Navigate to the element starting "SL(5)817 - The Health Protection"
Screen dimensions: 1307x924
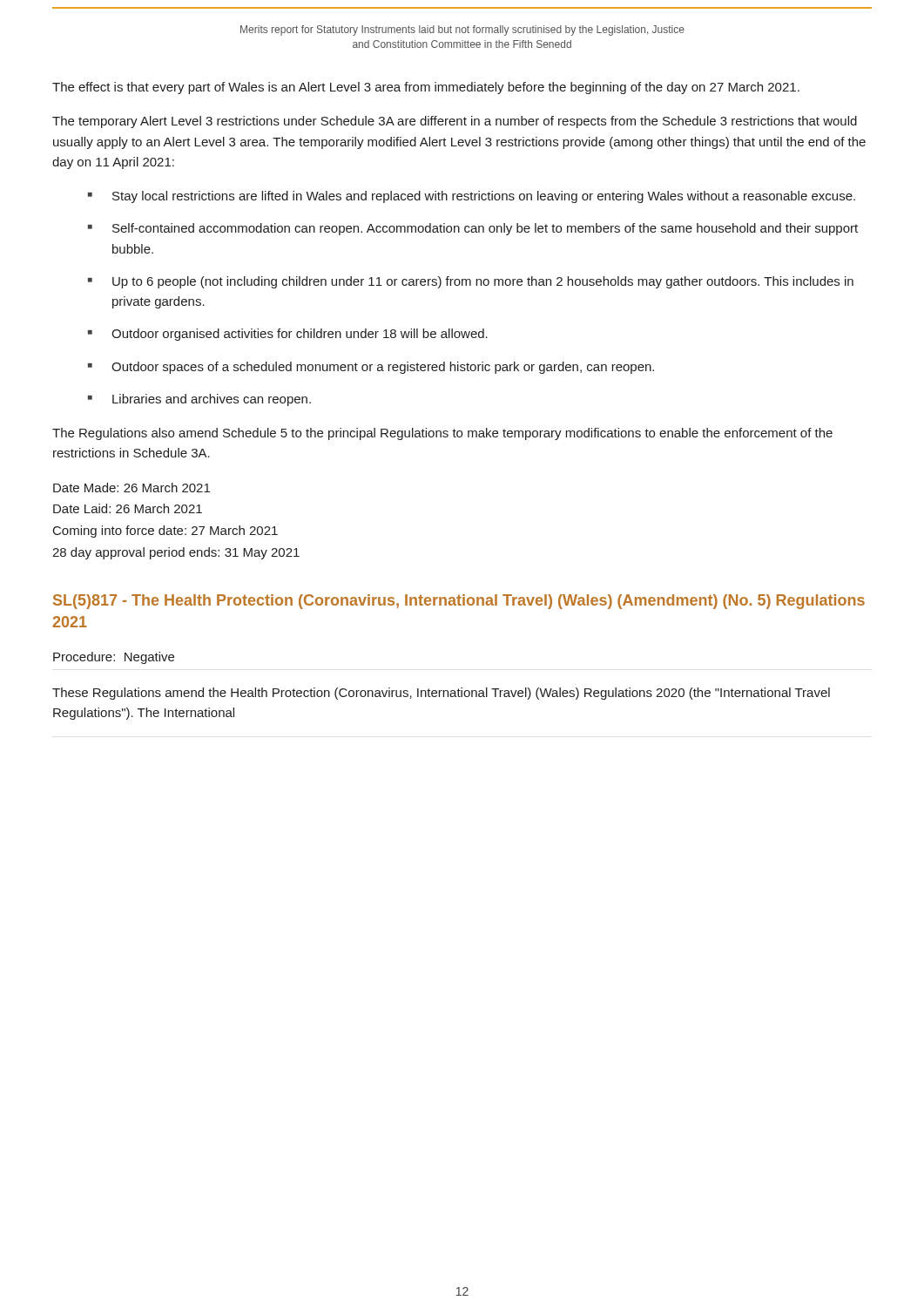[x=459, y=611]
